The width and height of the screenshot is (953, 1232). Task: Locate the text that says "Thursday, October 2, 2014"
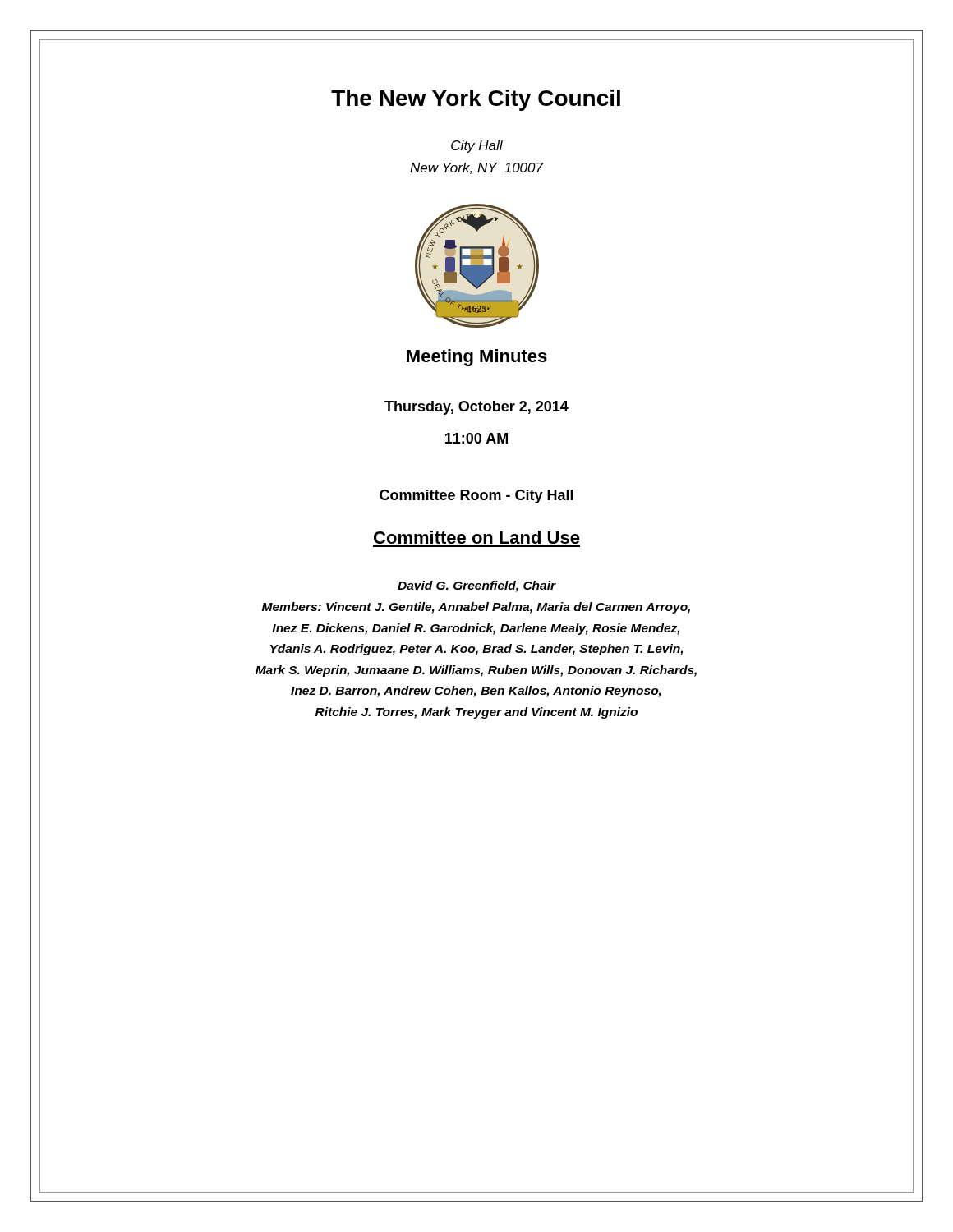pyautogui.click(x=476, y=407)
